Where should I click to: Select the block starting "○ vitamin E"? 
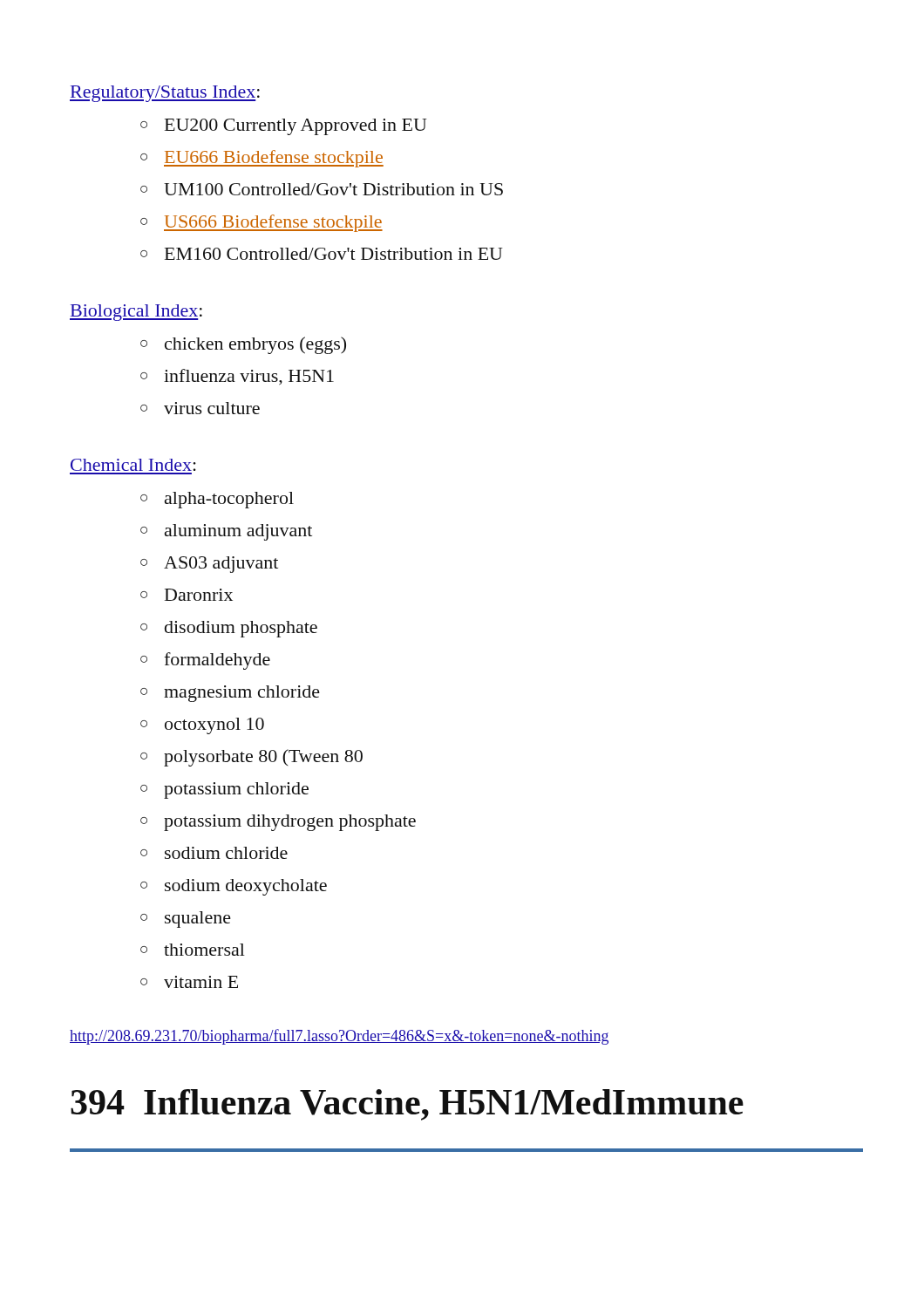pos(189,981)
